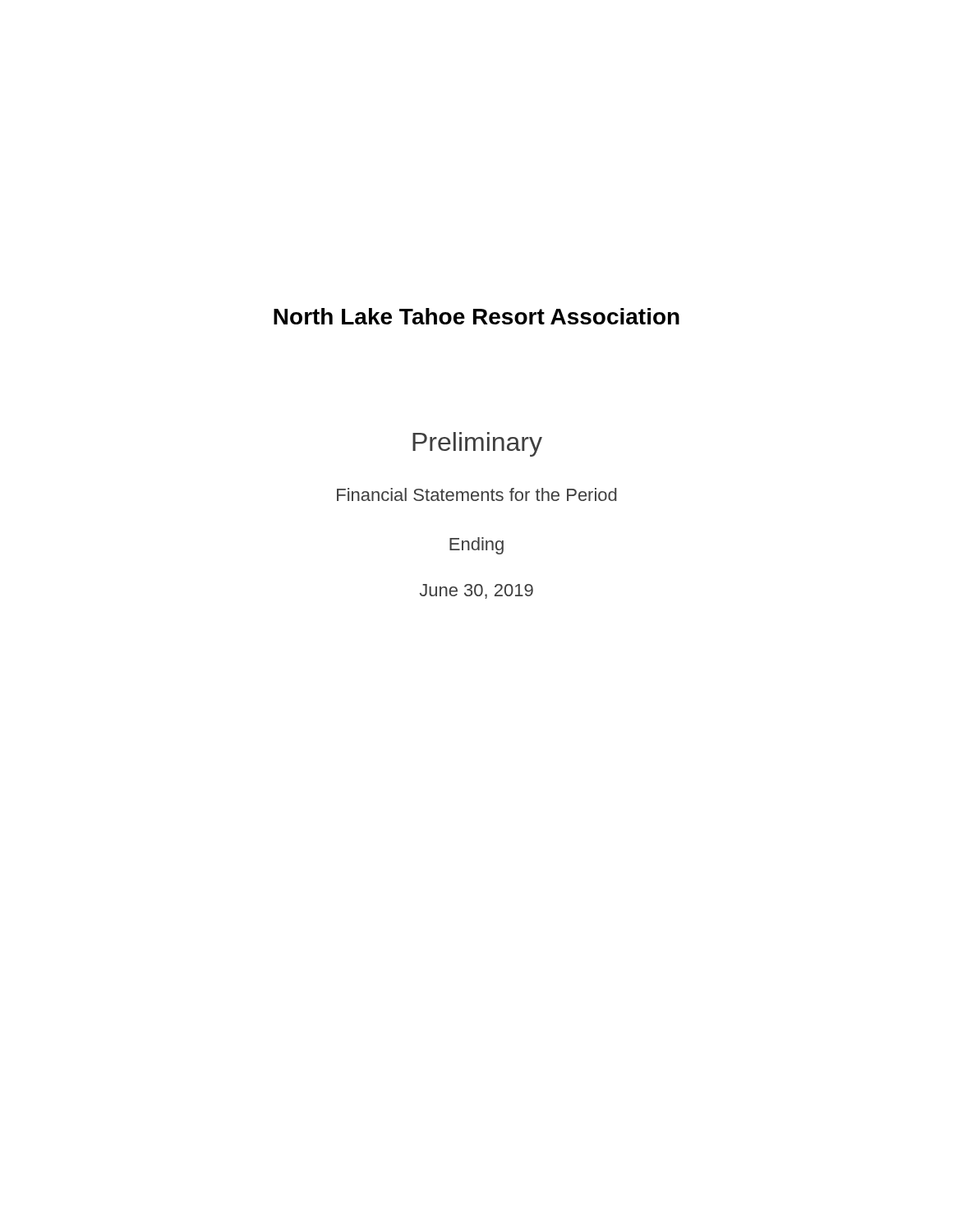Where does it say "Financial Statements for the Period"?
This screenshot has width=953, height=1232.
[476, 495]
